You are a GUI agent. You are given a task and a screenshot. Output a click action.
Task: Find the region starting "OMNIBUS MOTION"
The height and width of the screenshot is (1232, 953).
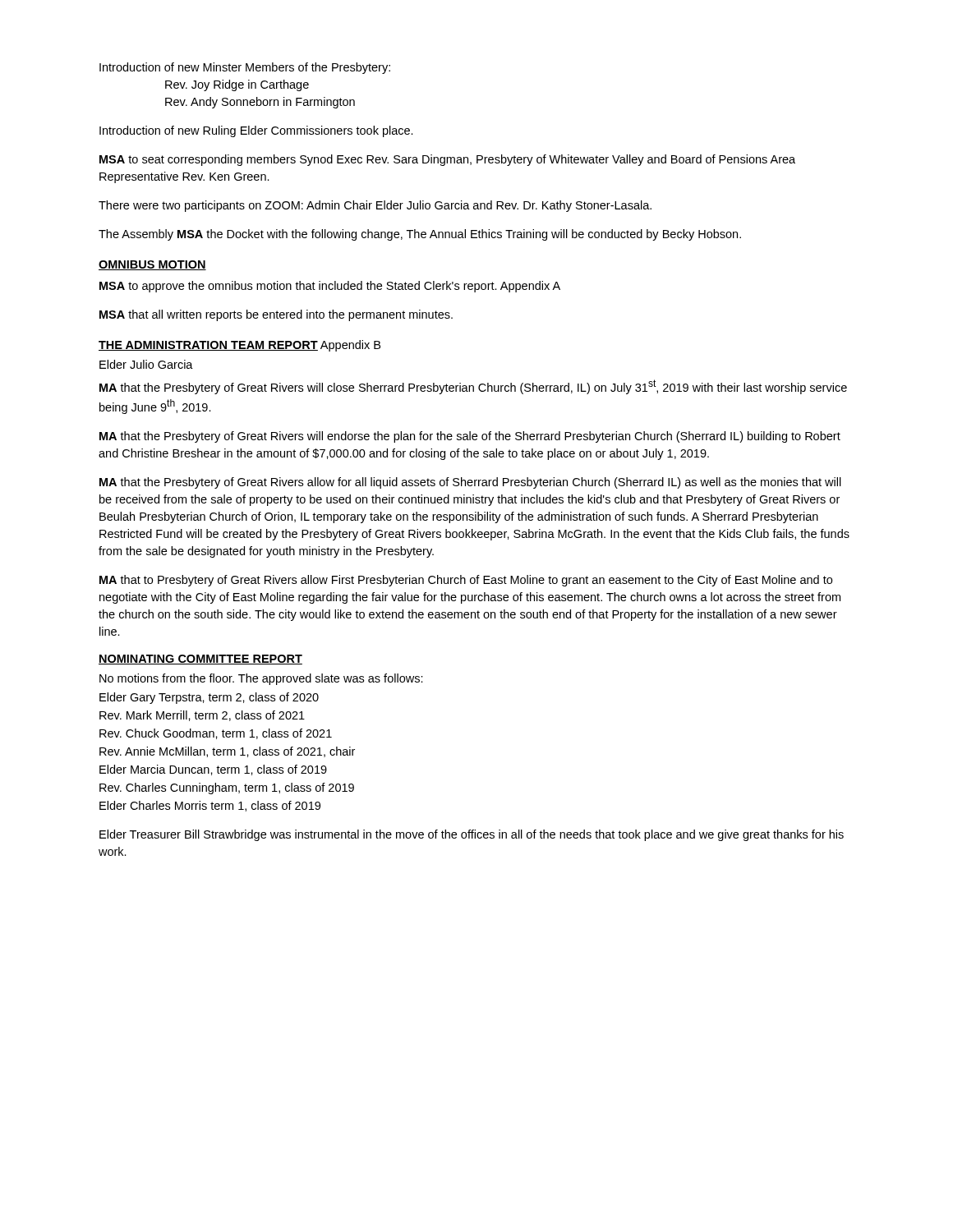point(152,265)
